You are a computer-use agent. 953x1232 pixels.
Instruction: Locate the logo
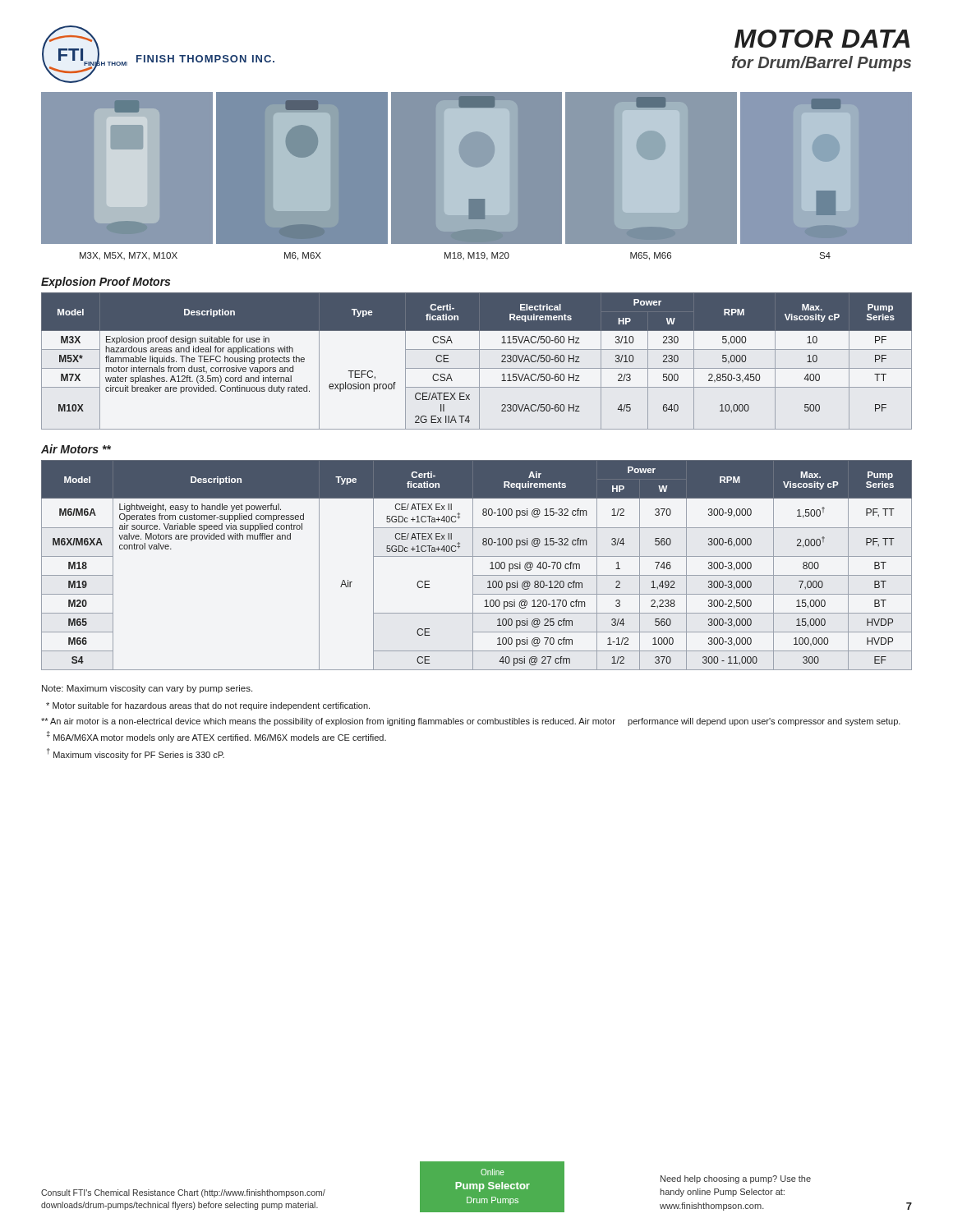[x=162, y=54]
